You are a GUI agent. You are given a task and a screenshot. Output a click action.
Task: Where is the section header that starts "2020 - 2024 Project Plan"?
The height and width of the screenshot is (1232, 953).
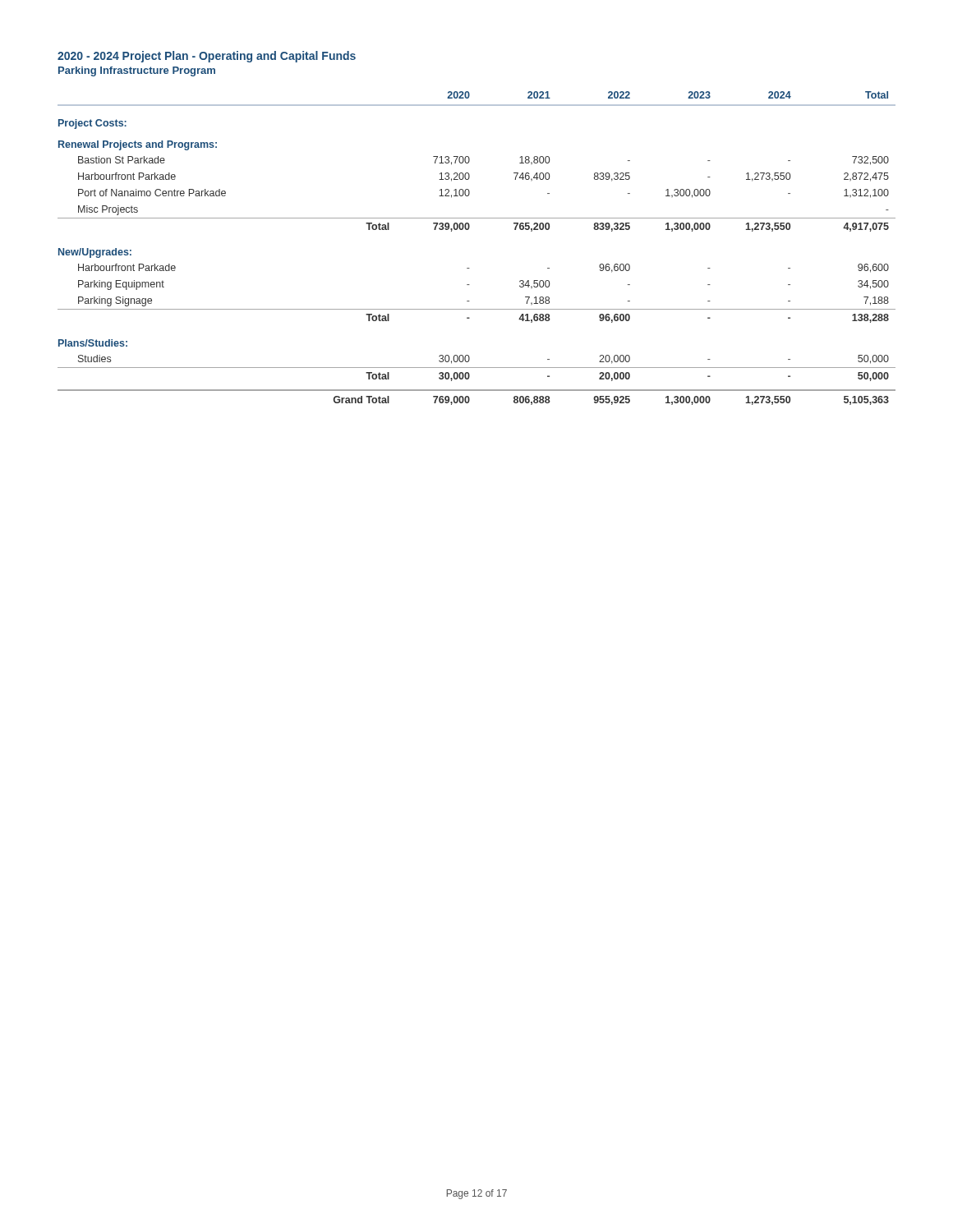pos(207,57)
